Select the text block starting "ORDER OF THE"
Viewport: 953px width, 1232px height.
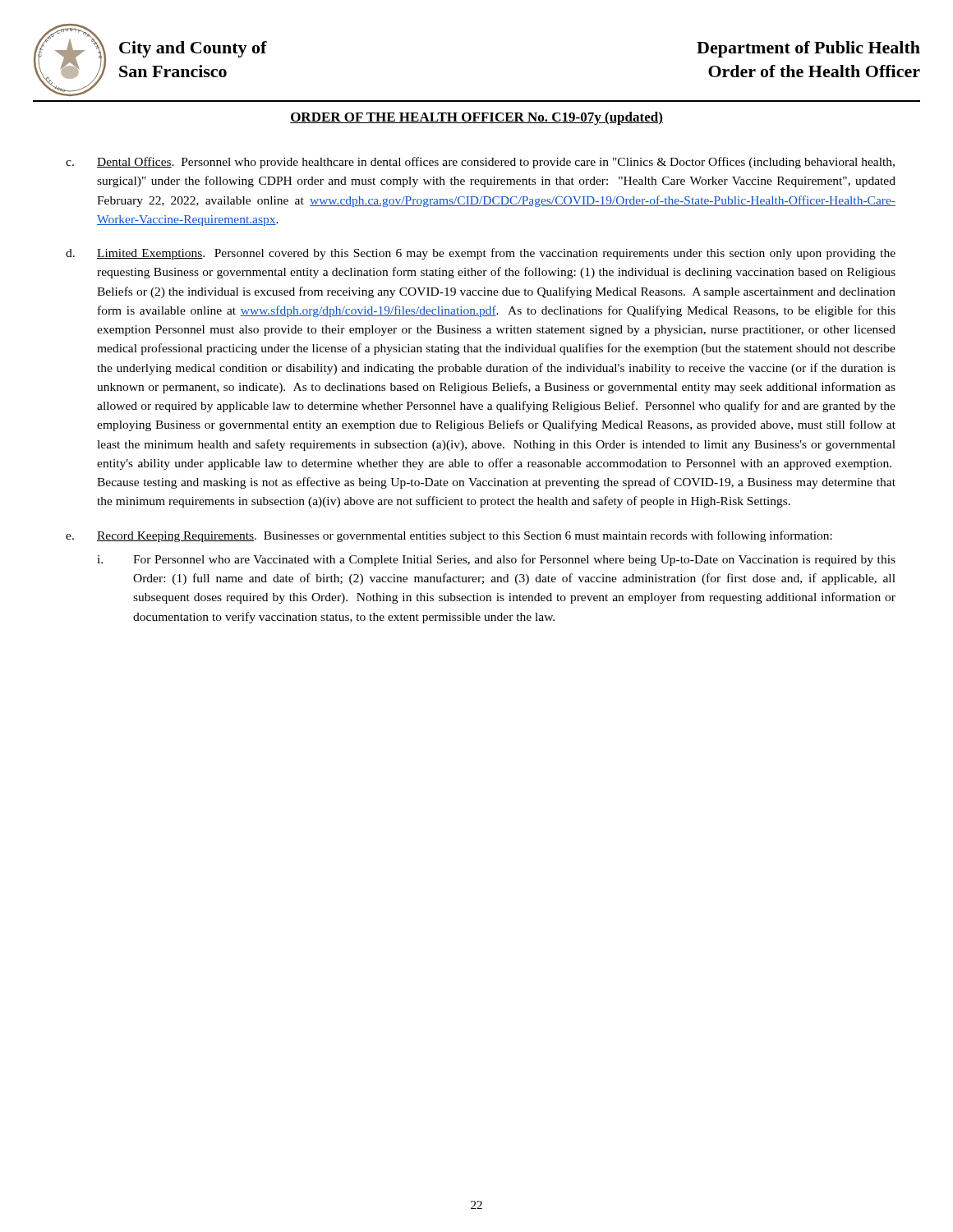476,117
